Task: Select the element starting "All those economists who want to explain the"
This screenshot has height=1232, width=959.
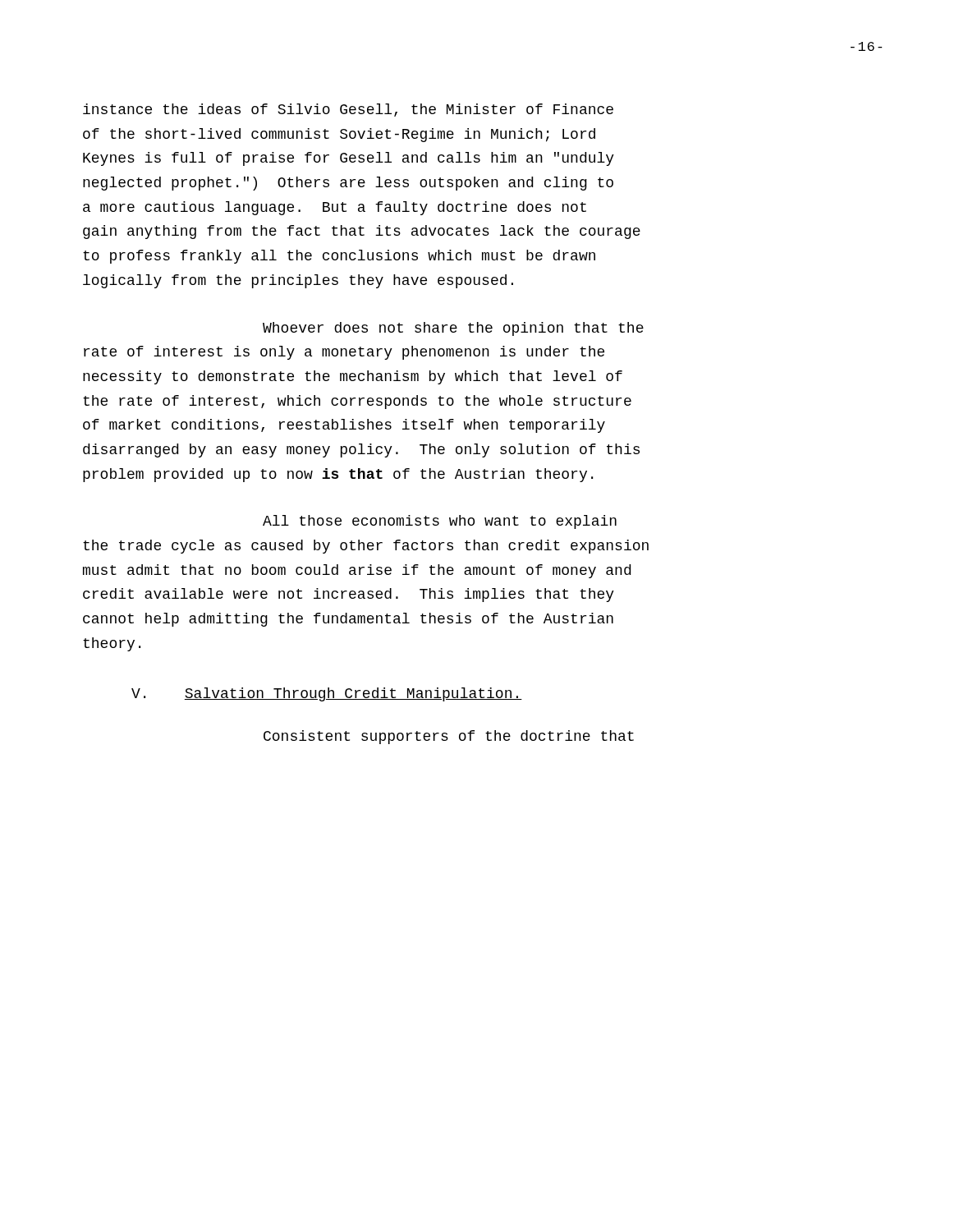Action: pyautogui.click(x=366, y=583)
